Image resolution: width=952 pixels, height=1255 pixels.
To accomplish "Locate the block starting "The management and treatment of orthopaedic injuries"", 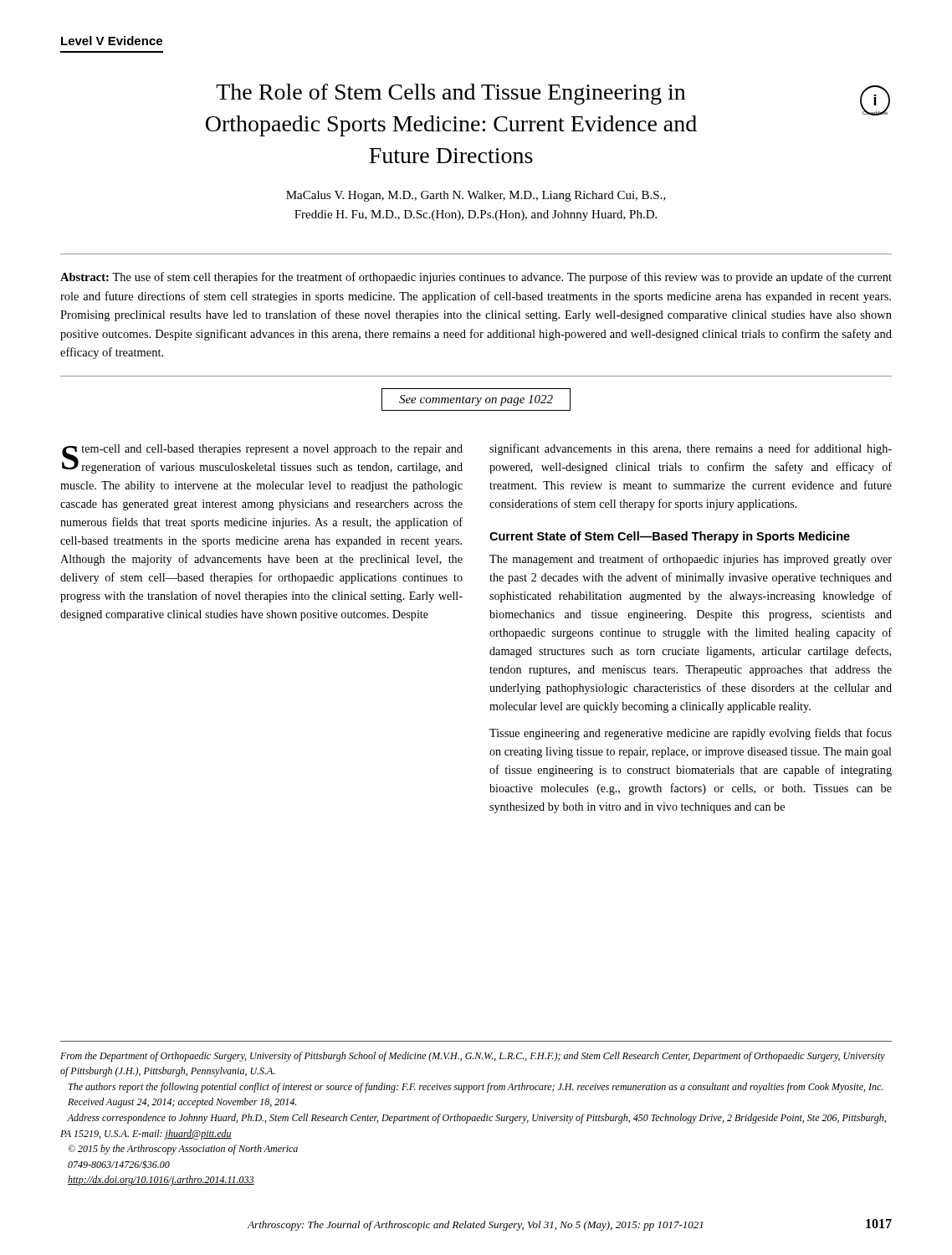I will tap(691, 683).
